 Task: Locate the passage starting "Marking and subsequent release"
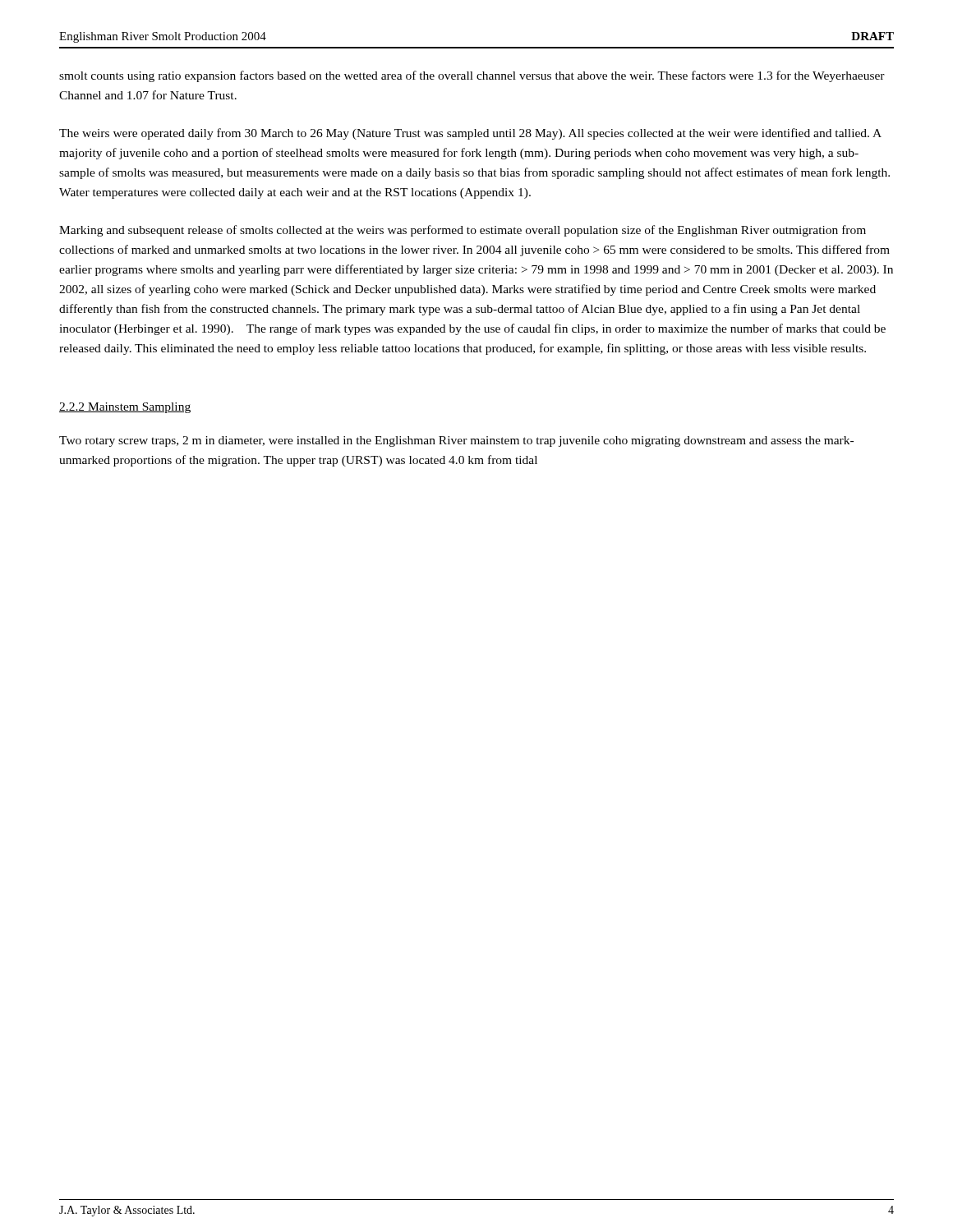pyautogui.click(x=476, y=289)
